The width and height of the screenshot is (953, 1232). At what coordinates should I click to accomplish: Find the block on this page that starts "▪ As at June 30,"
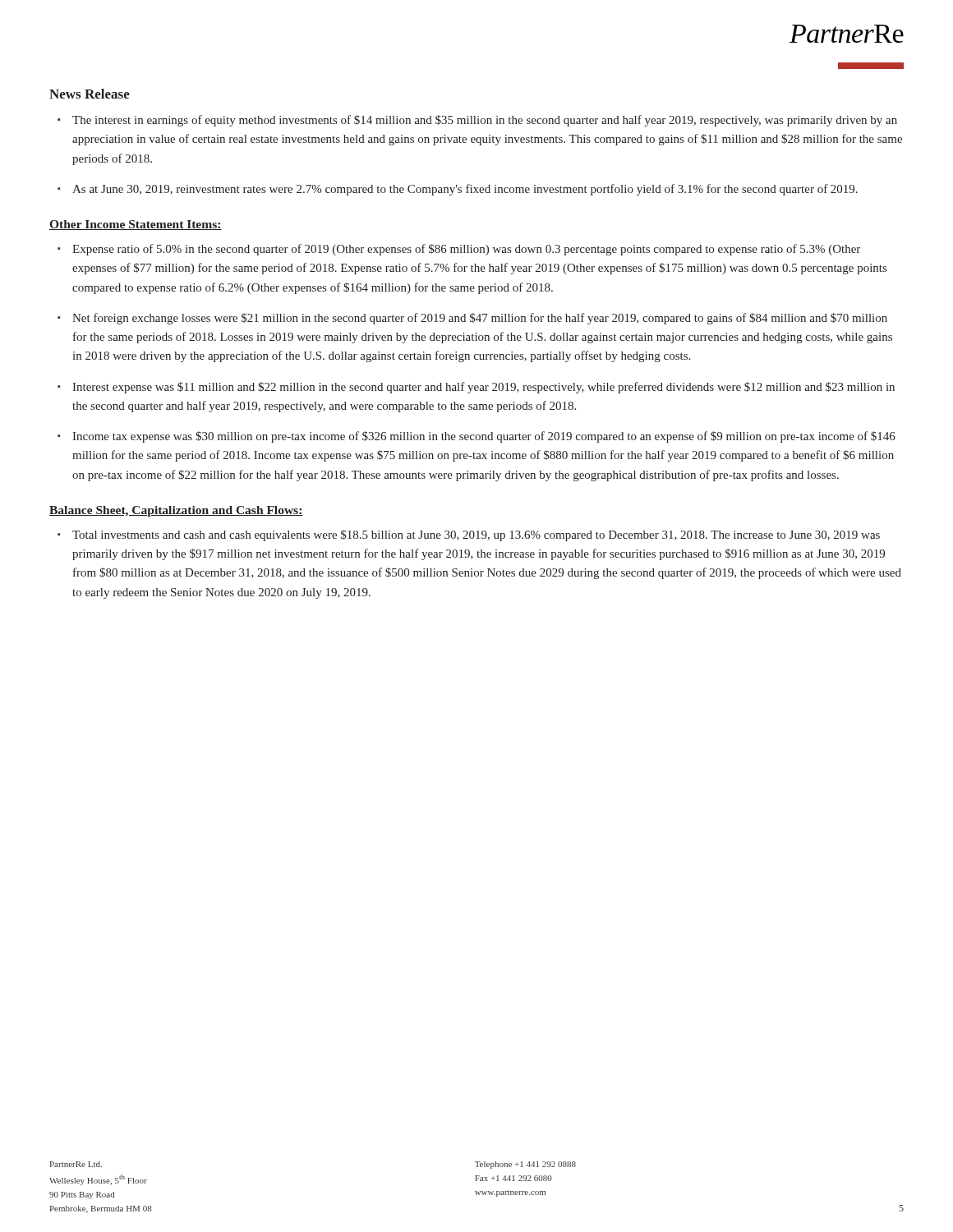481,189
